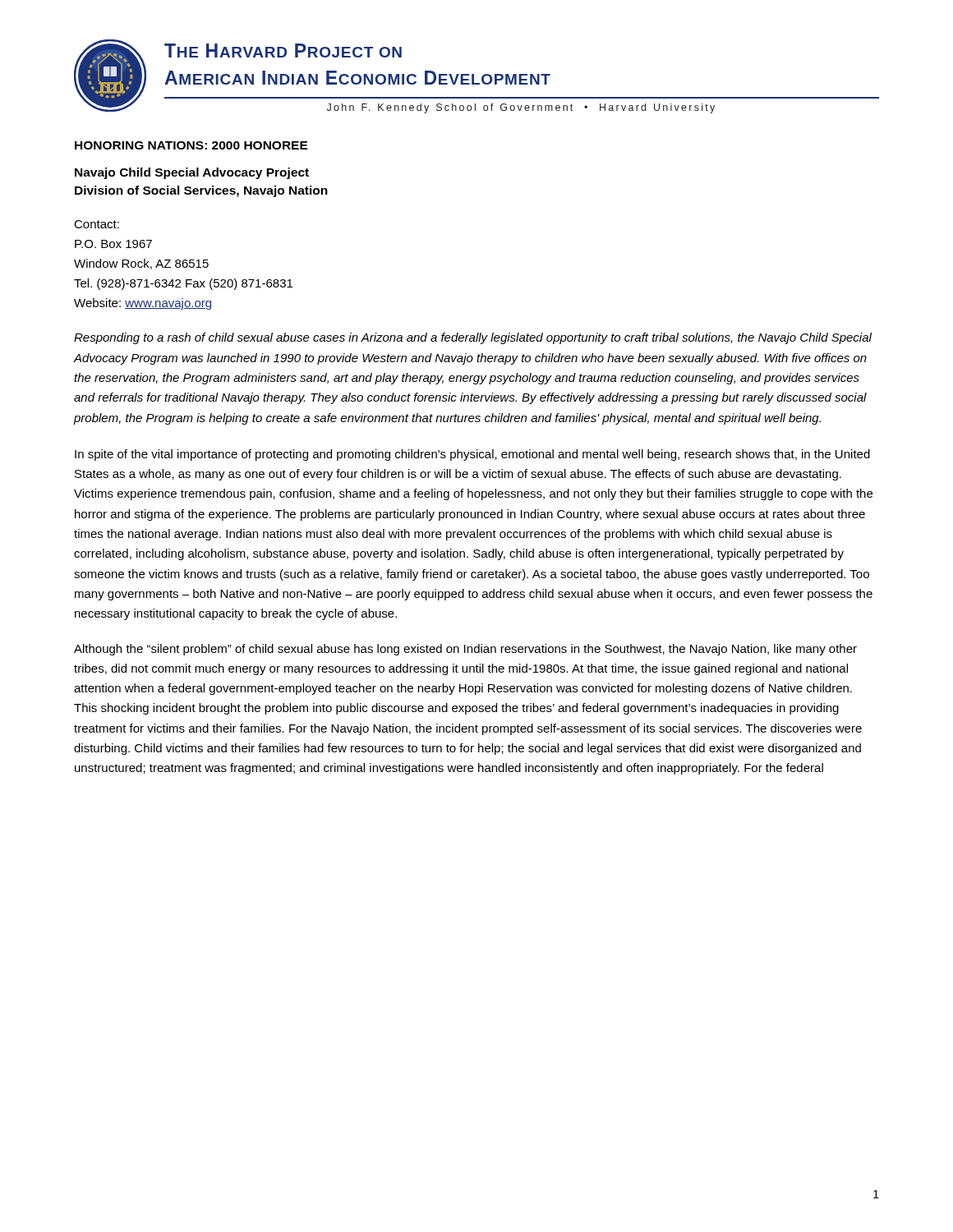This screenshot has width=953, height=1232.
Task: Select the element starting "Responding to a rash of"
Action: click(x=473, y=377)
